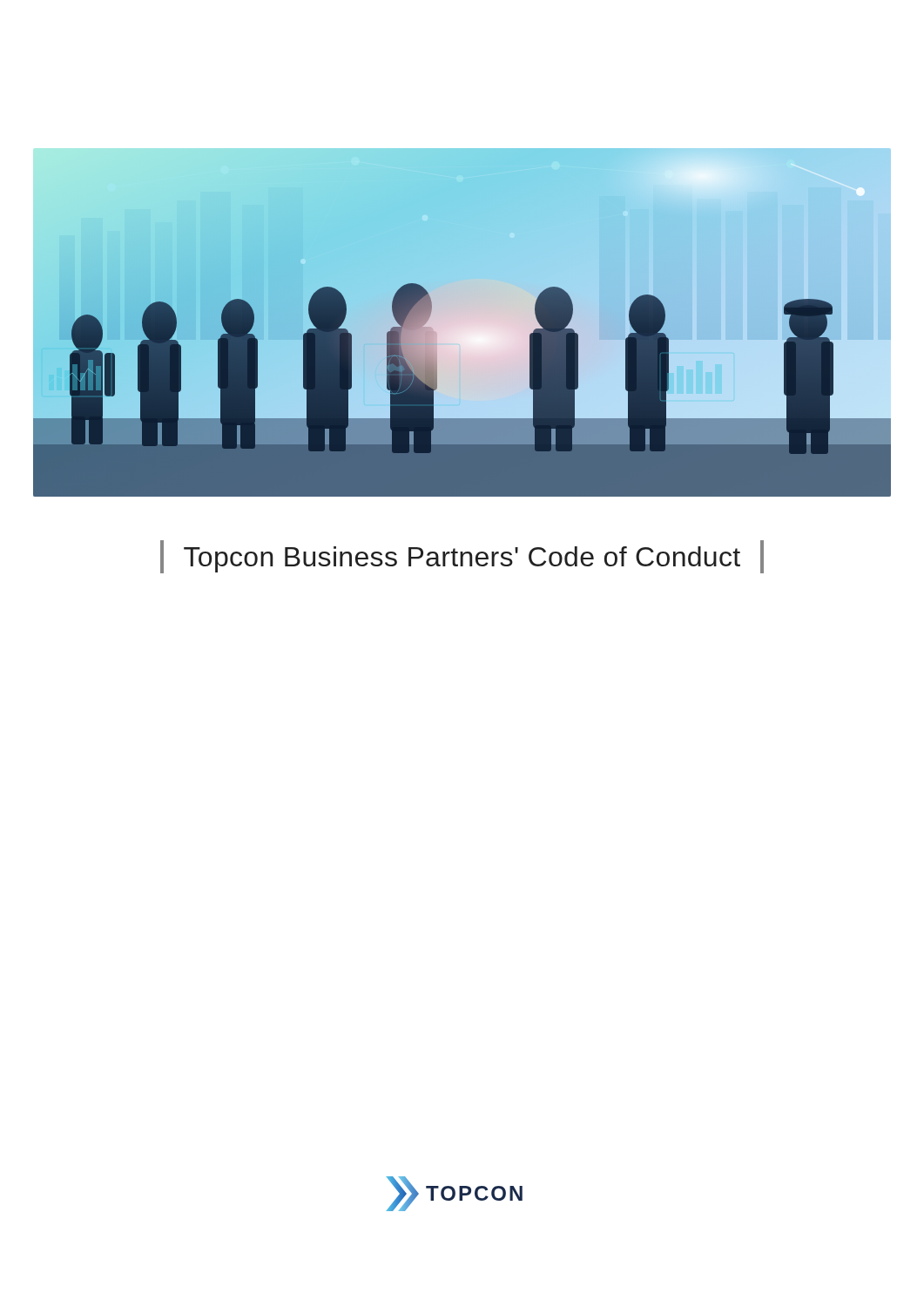This screenshot has width=924, height=1307.
Task: Locate the title containing "Topcon Business Partners' Code of Conduct"
Action: click(462, 557)
